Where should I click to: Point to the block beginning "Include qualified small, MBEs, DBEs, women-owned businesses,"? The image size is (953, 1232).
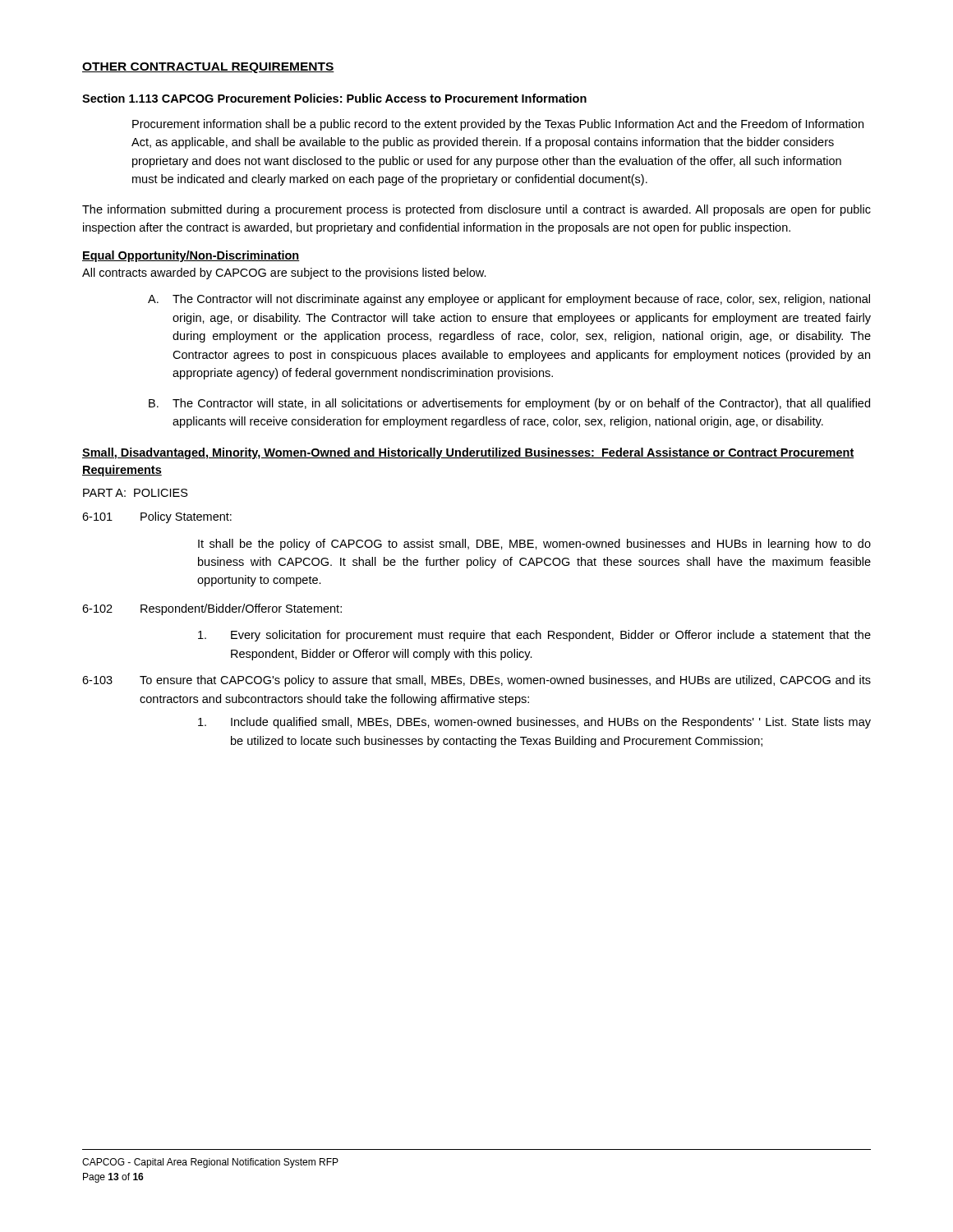tap(534, 732)
